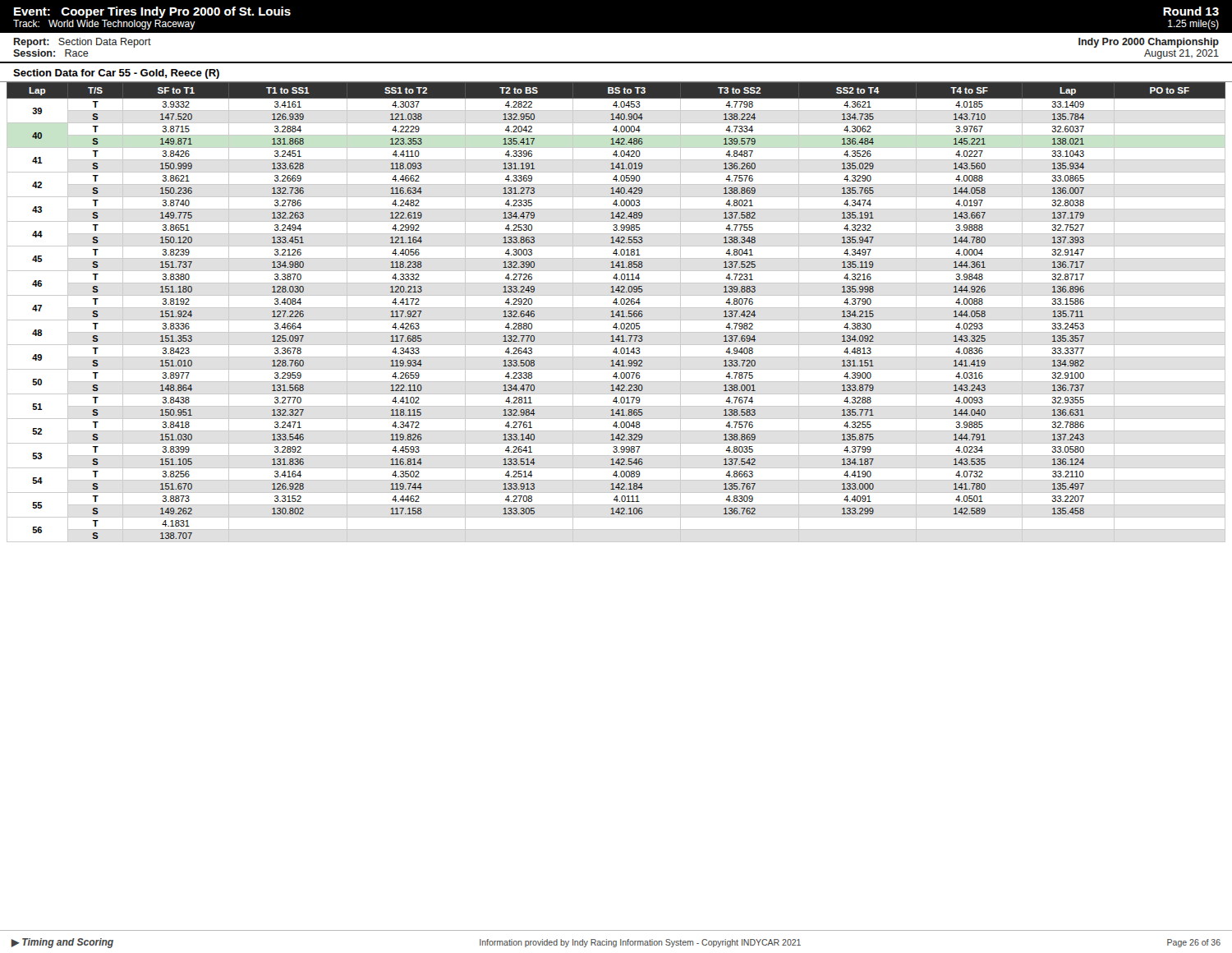Click on the element starting "Report: Section Data Report Session: Race"

(87, 42)
